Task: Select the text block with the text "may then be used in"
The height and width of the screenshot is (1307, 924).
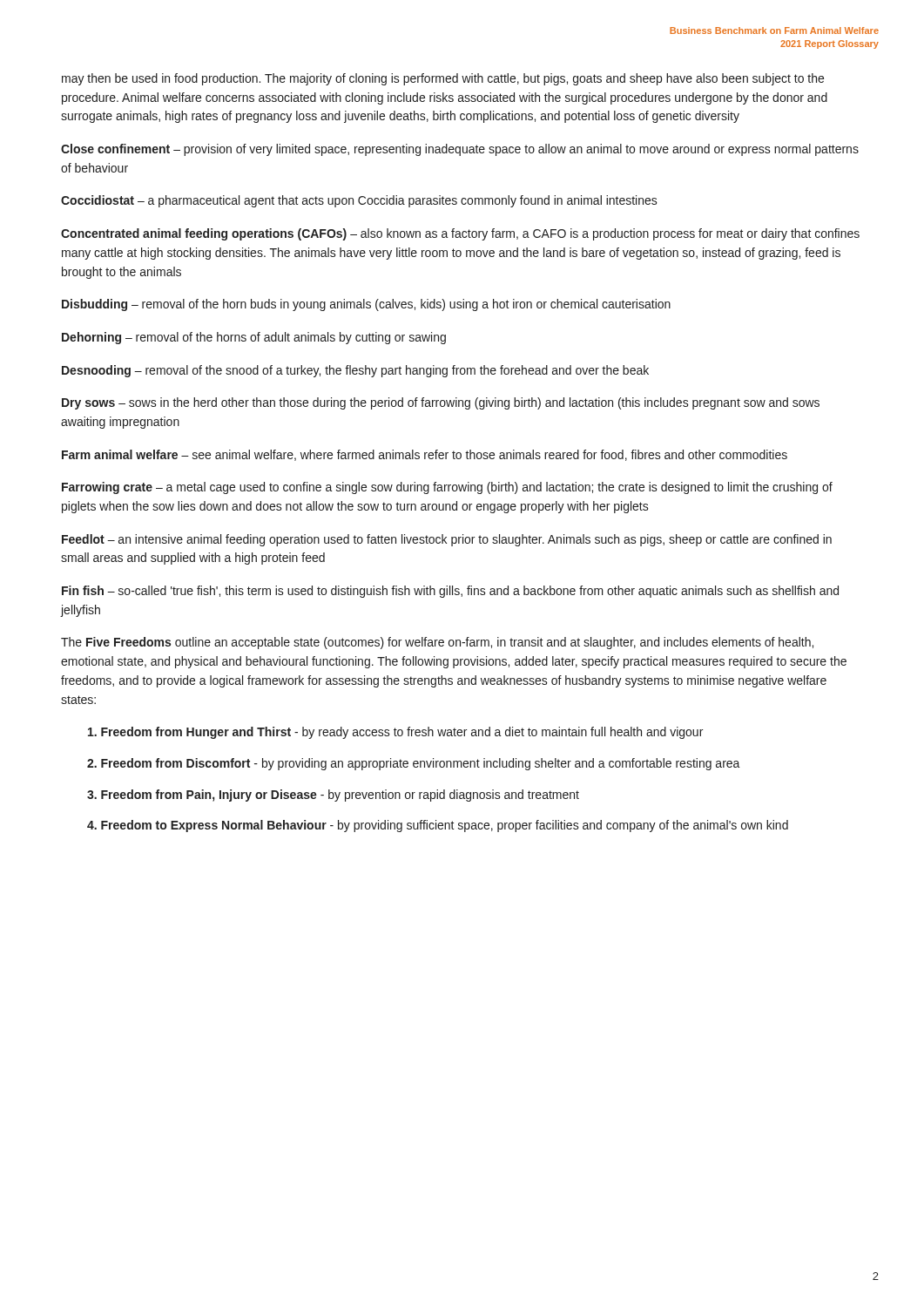Action: 444,97
